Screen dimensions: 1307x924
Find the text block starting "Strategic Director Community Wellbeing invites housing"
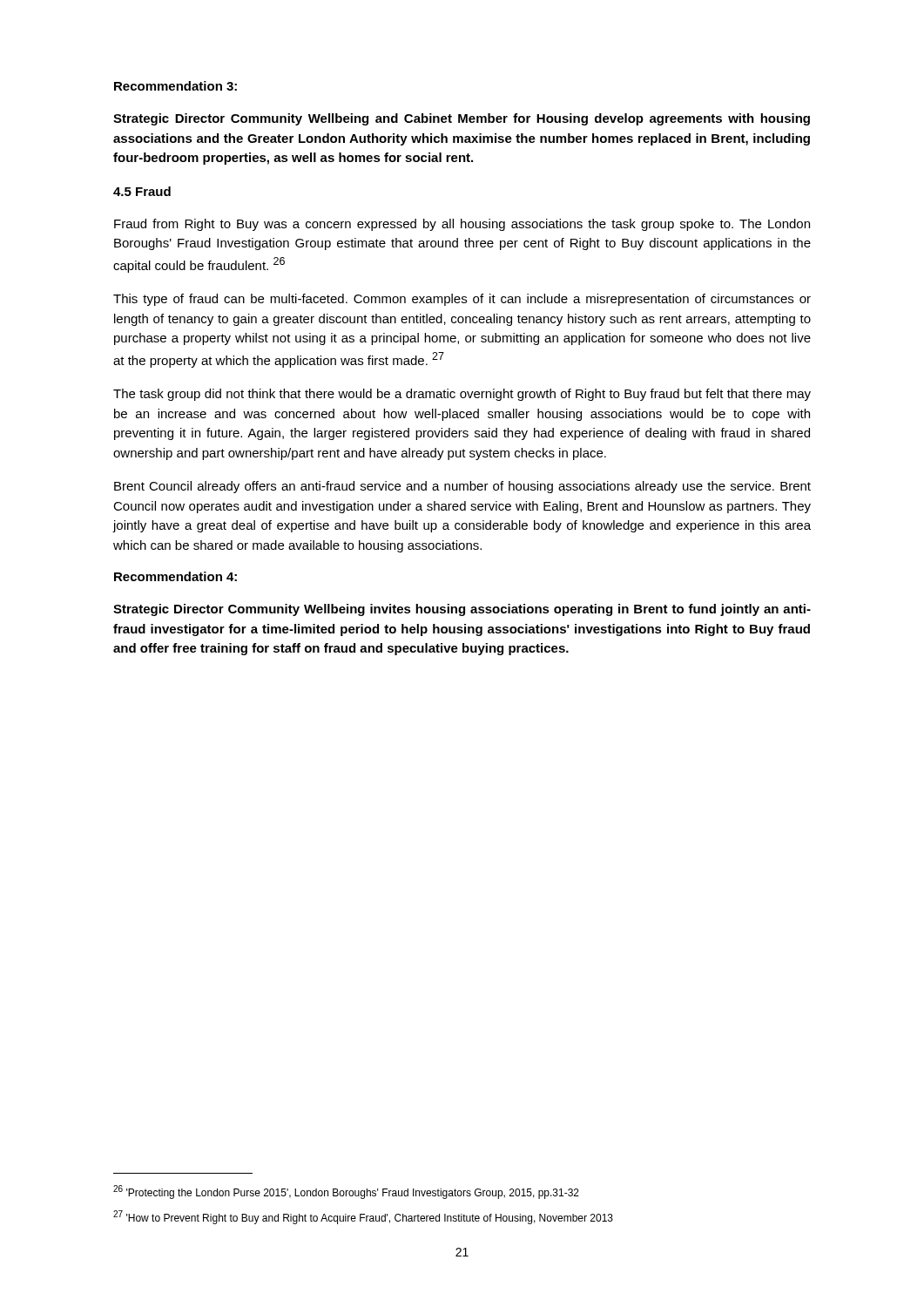tap(462, 628)
